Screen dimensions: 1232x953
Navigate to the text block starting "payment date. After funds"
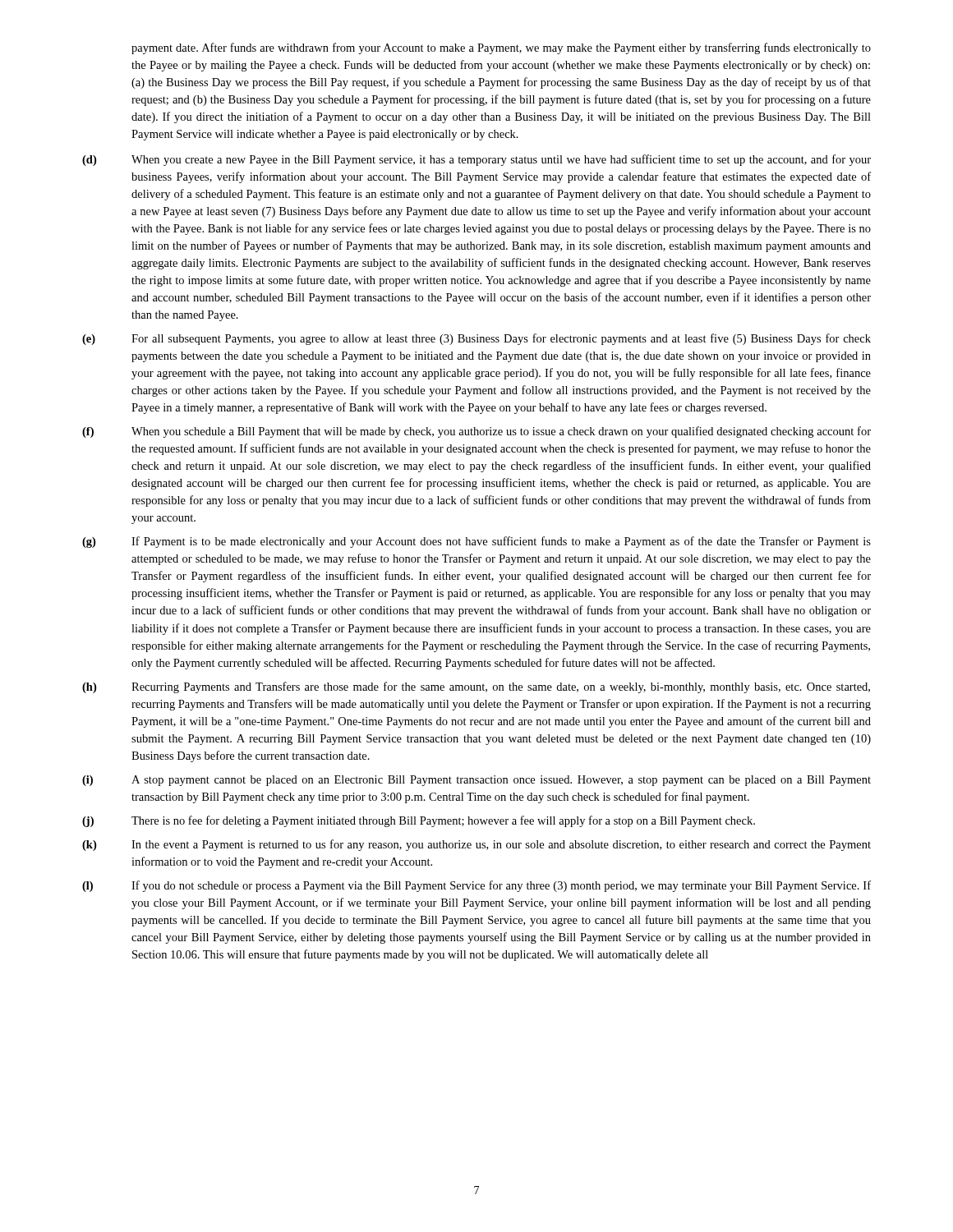pos(501,91)
